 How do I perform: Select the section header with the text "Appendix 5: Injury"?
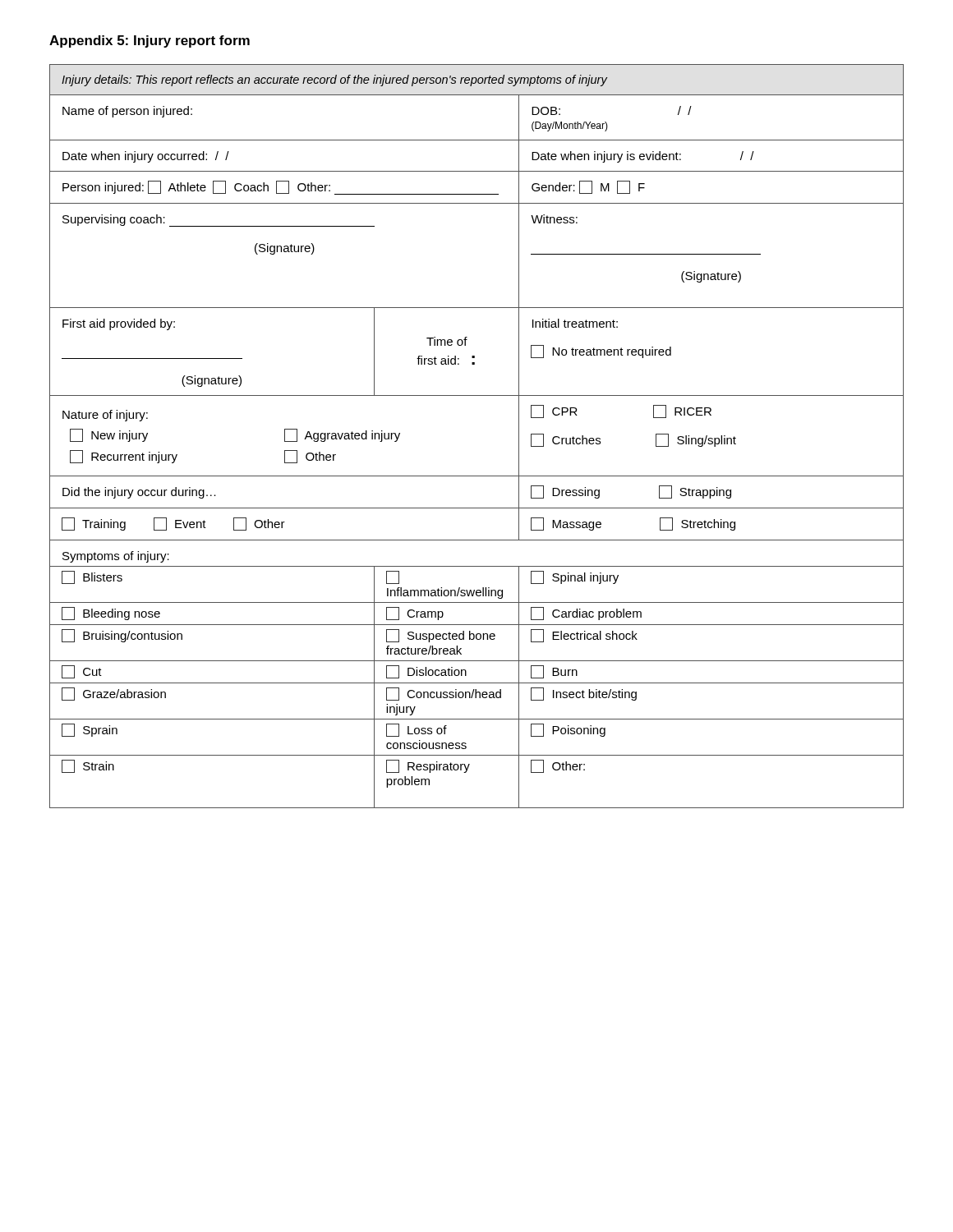pos(150,41)
